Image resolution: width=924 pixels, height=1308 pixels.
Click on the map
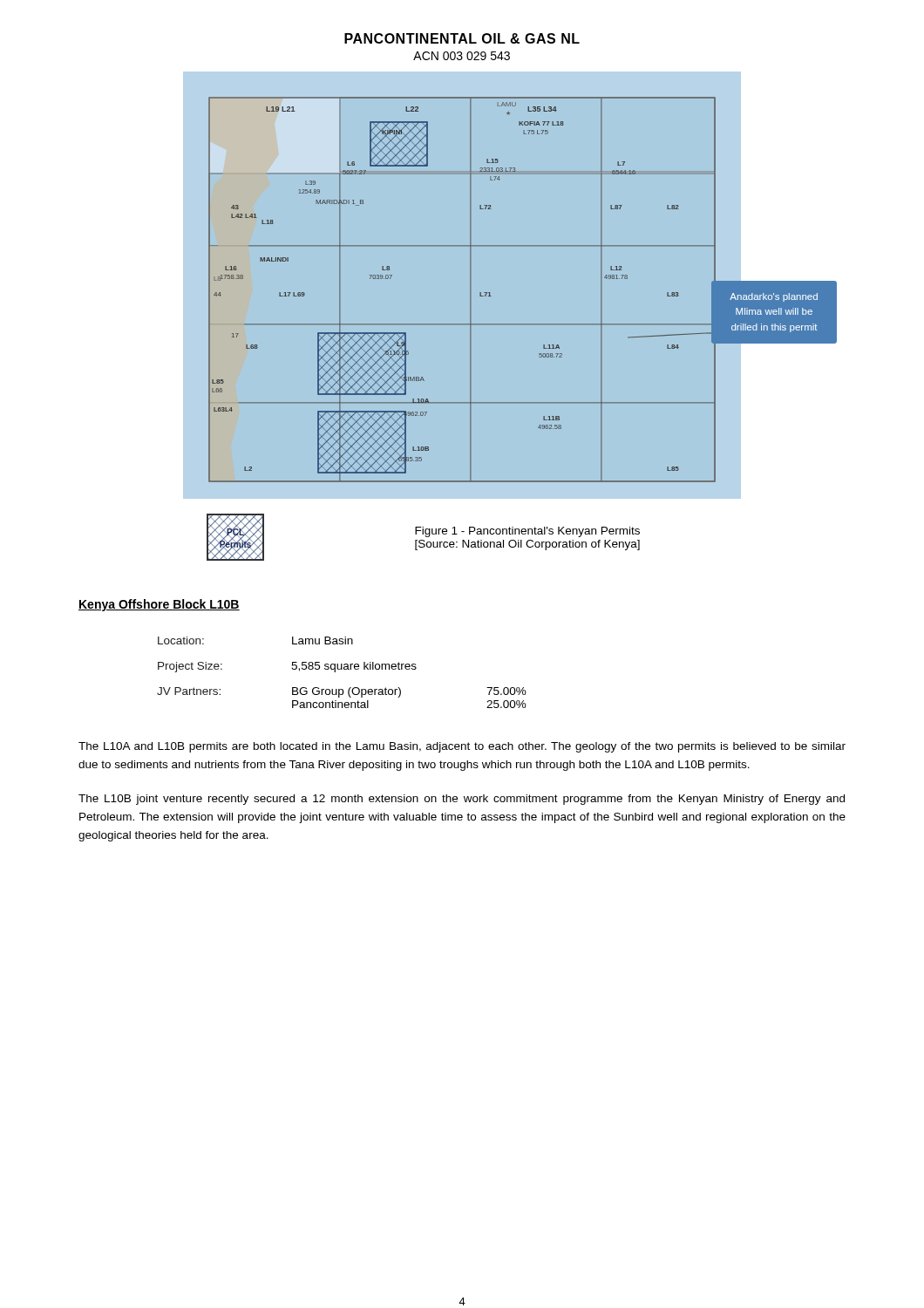(462, 285)
